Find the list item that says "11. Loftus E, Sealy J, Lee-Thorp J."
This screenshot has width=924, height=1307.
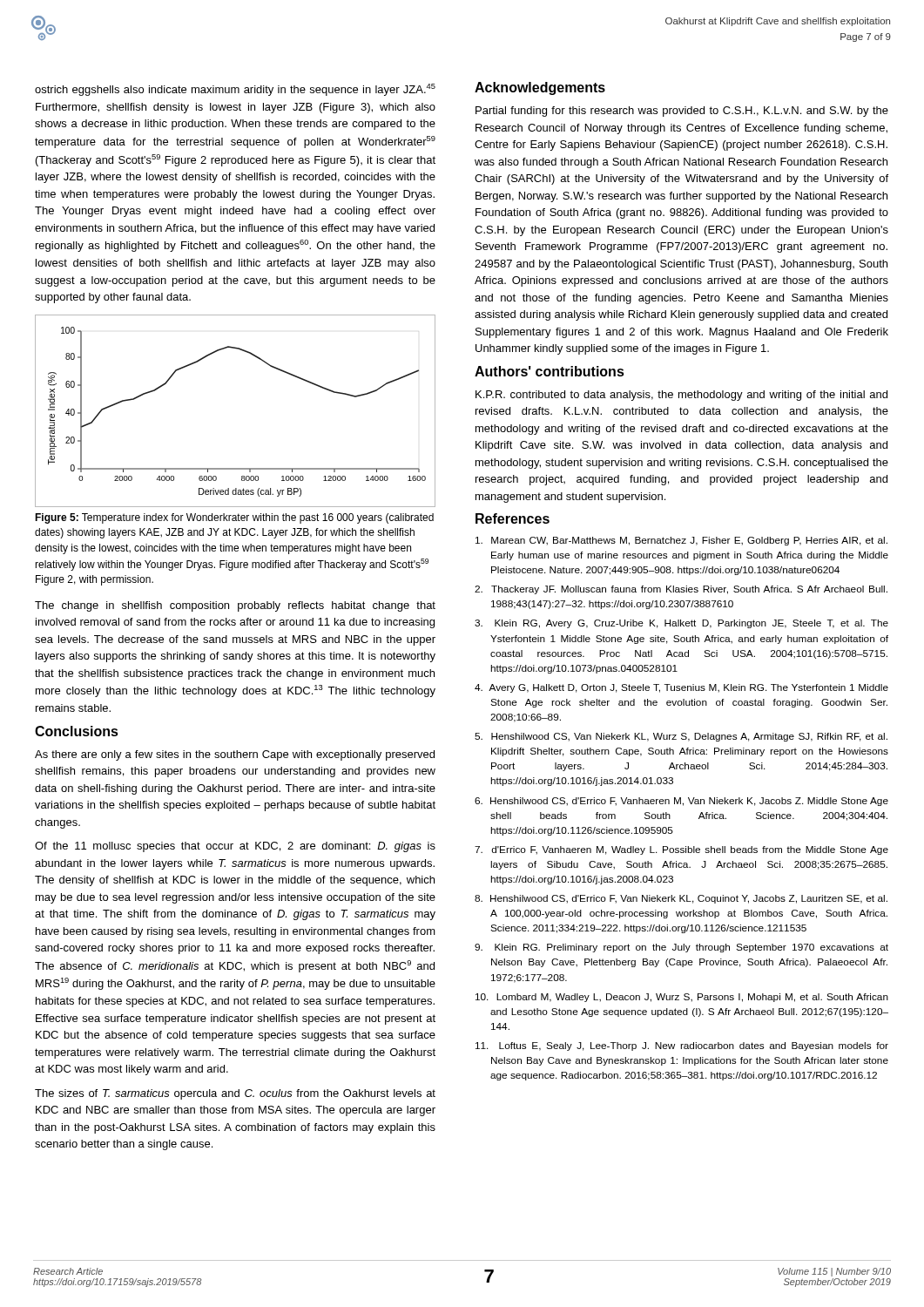coord(681,1060)
